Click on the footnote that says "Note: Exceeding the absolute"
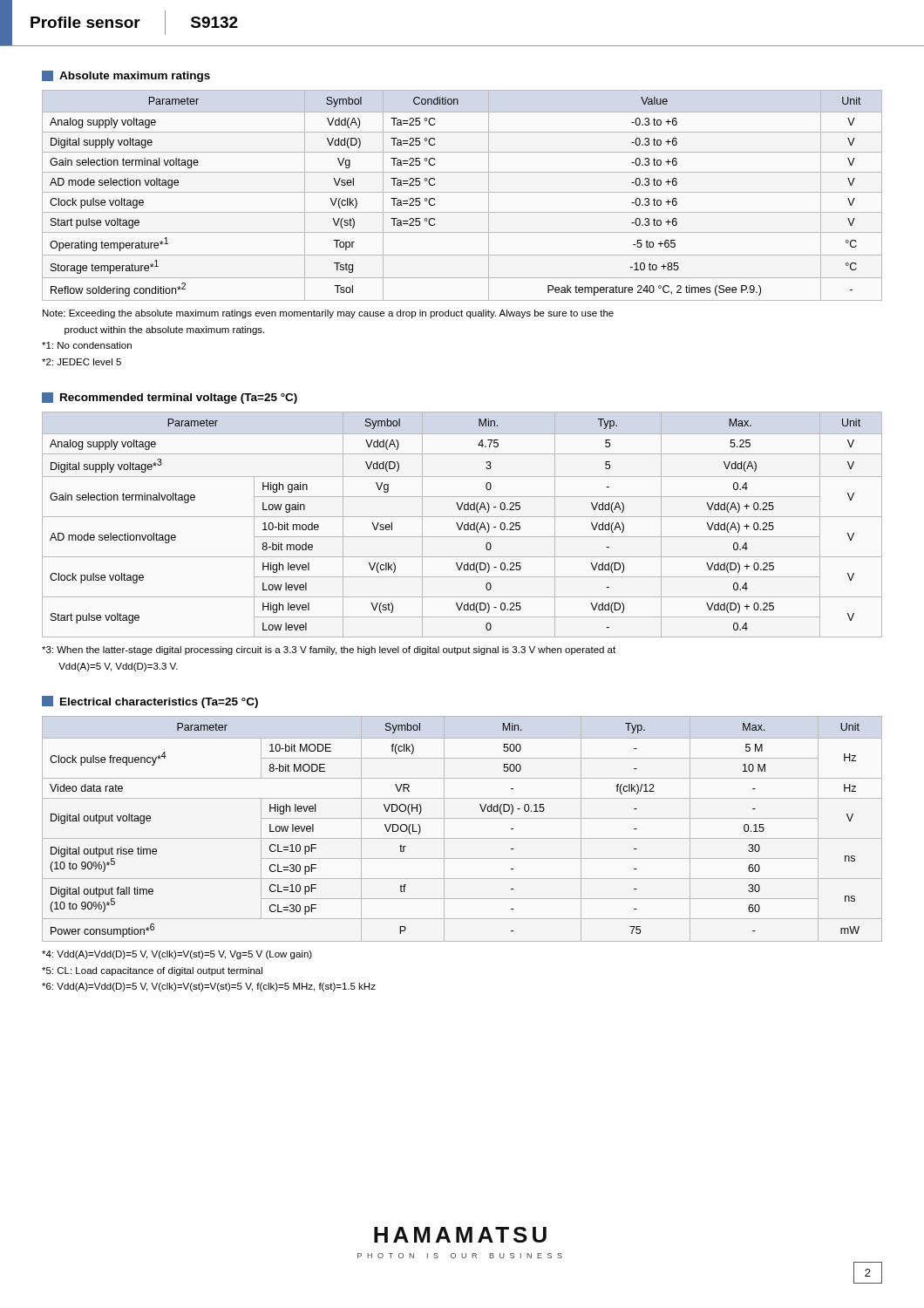 328,314
